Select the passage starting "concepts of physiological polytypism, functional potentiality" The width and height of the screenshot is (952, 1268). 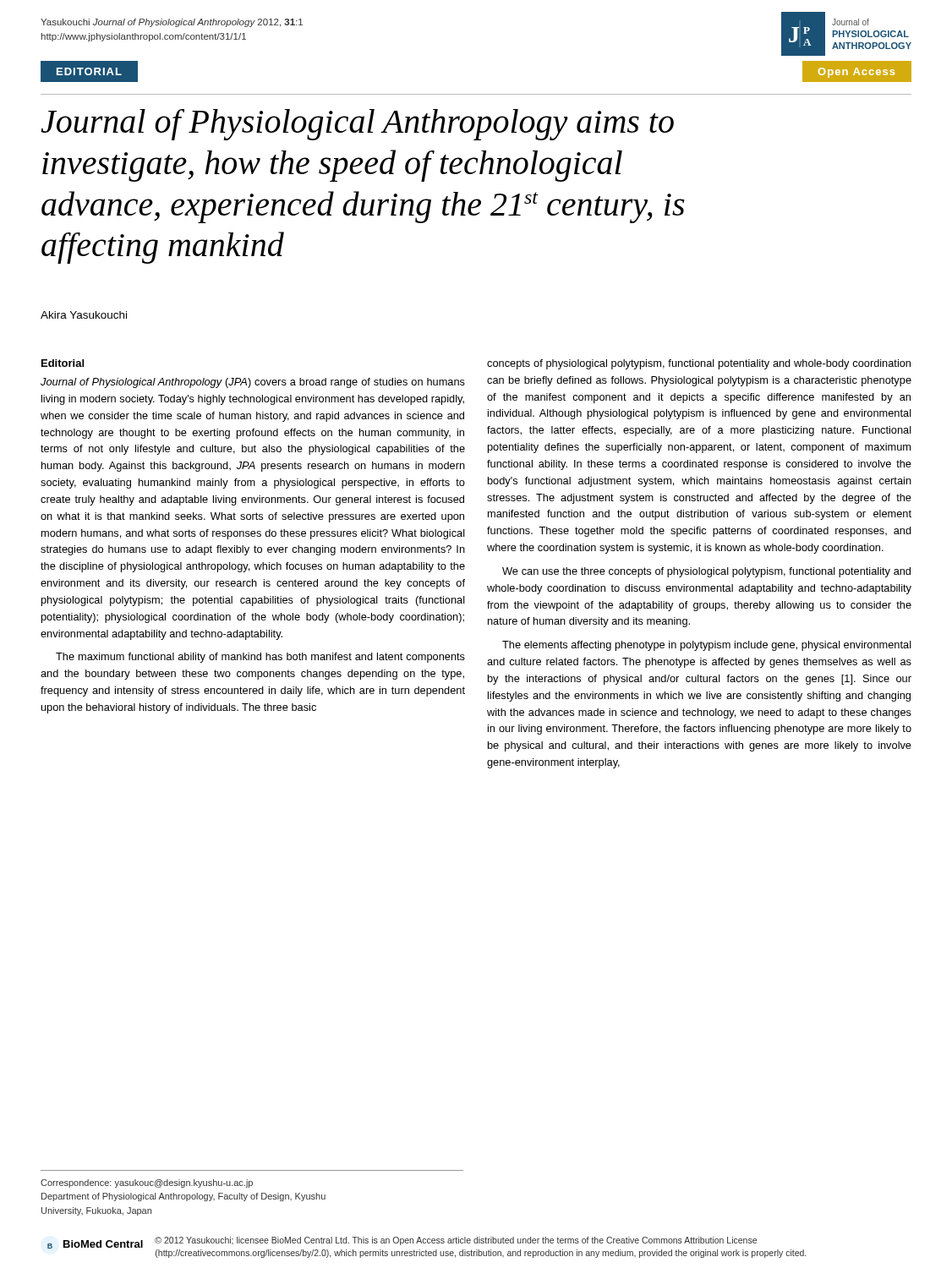click(x=699, y=563)
